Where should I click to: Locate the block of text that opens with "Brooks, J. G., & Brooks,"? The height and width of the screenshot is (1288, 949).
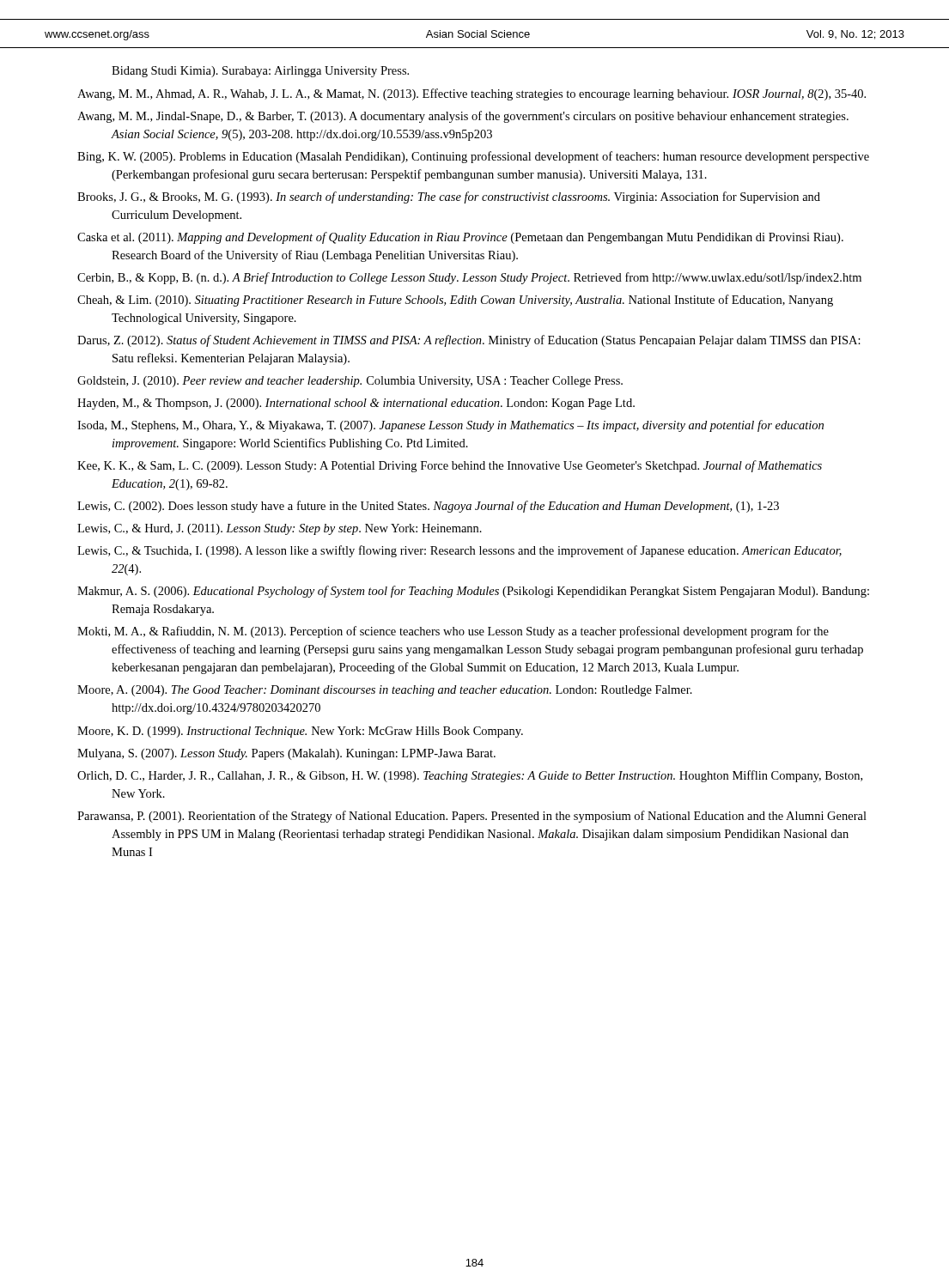[449, 206]
